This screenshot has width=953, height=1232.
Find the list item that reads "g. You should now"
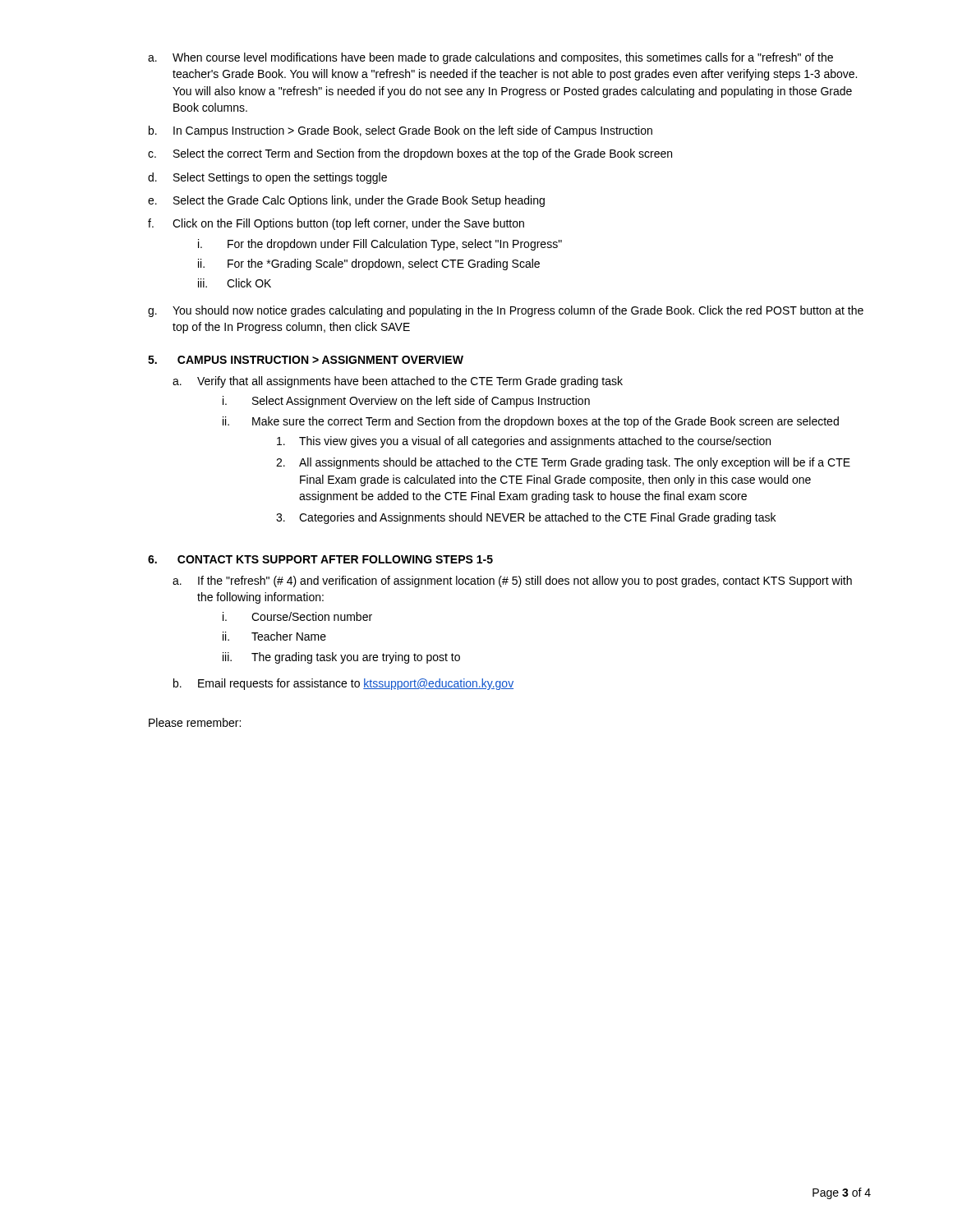pyautogui.click(x=509, y=319)
